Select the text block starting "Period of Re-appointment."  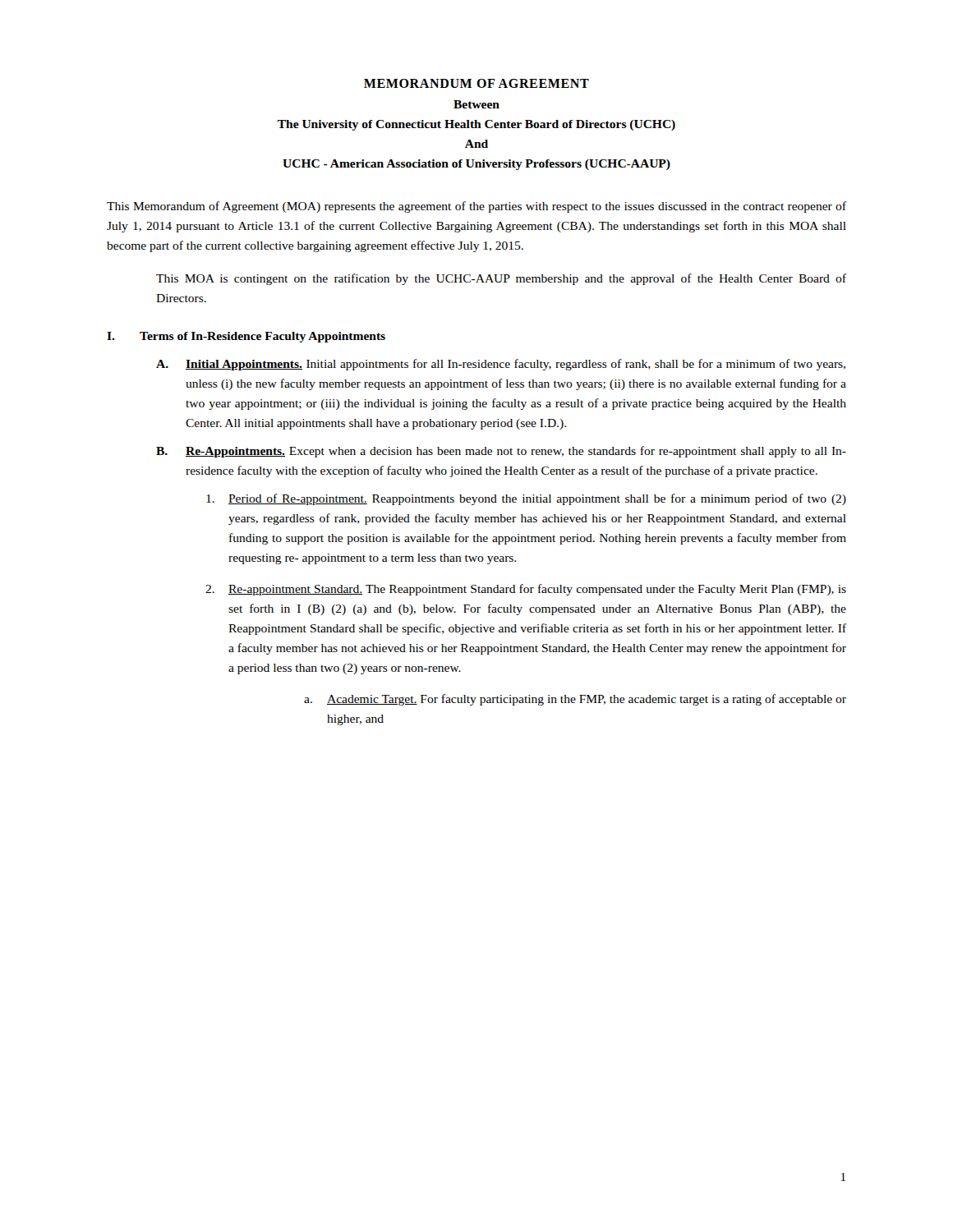pyautogui.click(x=526, y=528)
